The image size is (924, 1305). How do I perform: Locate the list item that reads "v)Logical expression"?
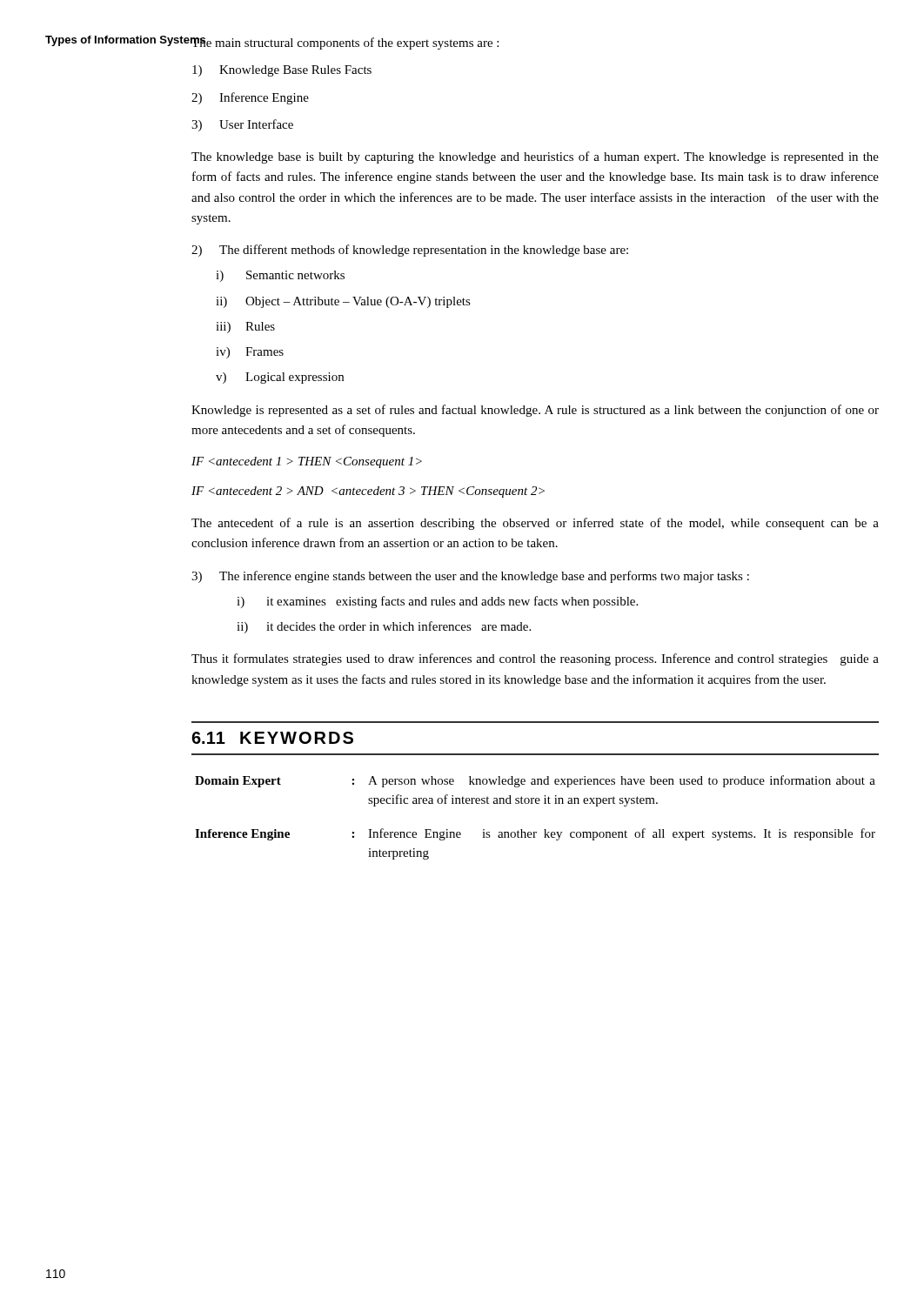(x=280, y=377)
